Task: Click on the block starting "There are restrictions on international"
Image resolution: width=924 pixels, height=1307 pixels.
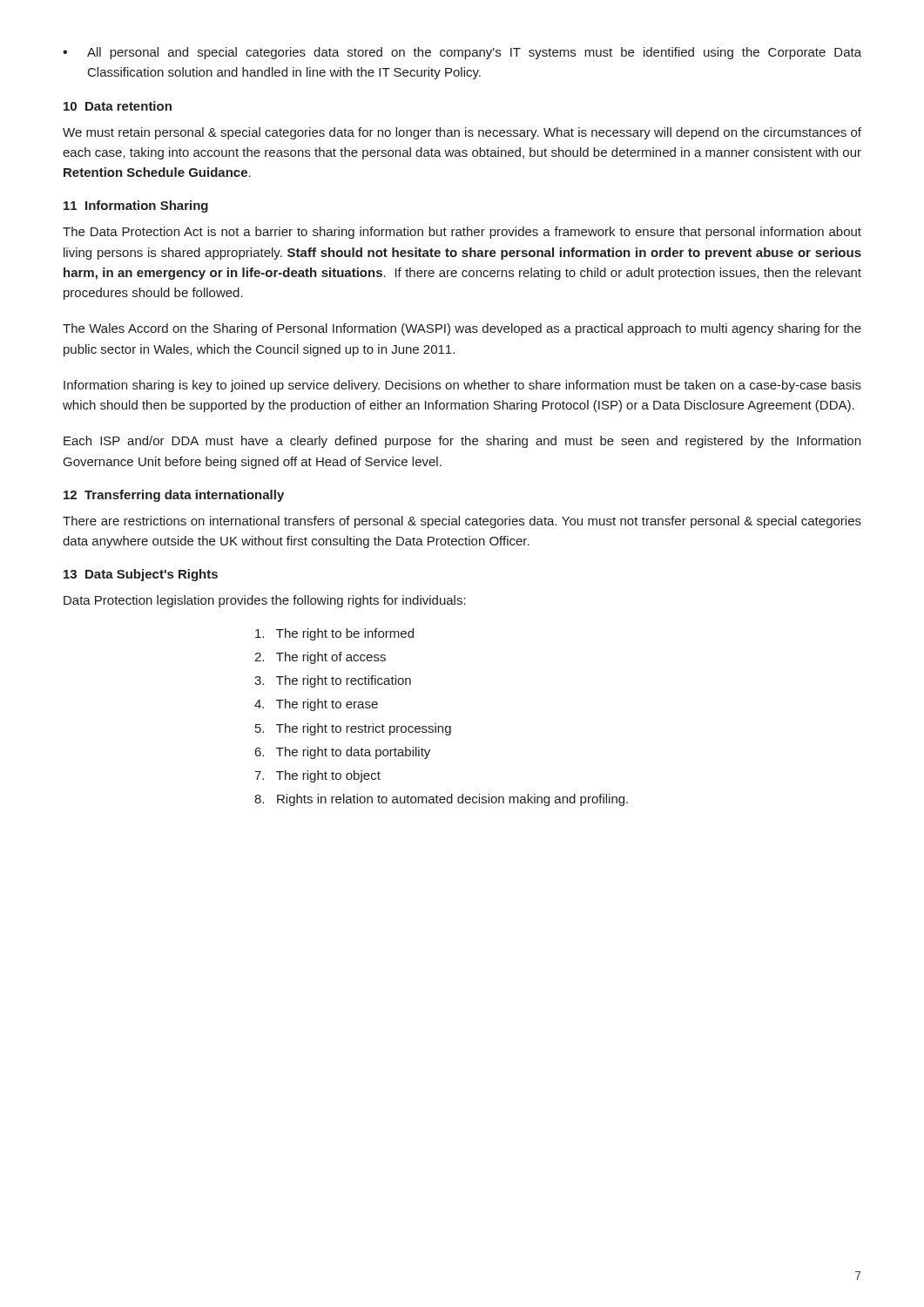Action: pyautogui.click(x=462, y=531)
